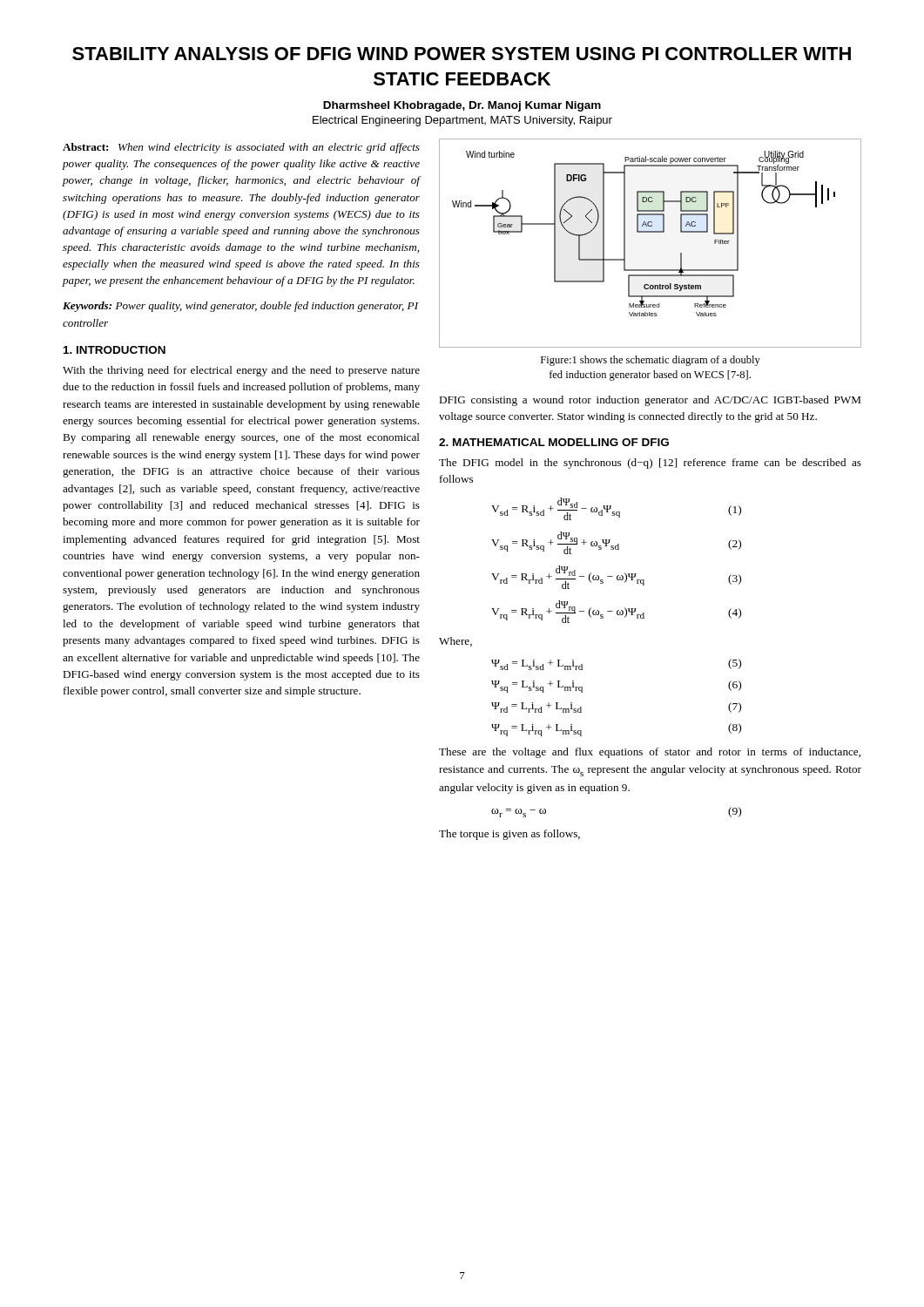The image size is (924, 1307).
Task: Point to the text block starting "These are the voltage"
Action: point(650,770)
